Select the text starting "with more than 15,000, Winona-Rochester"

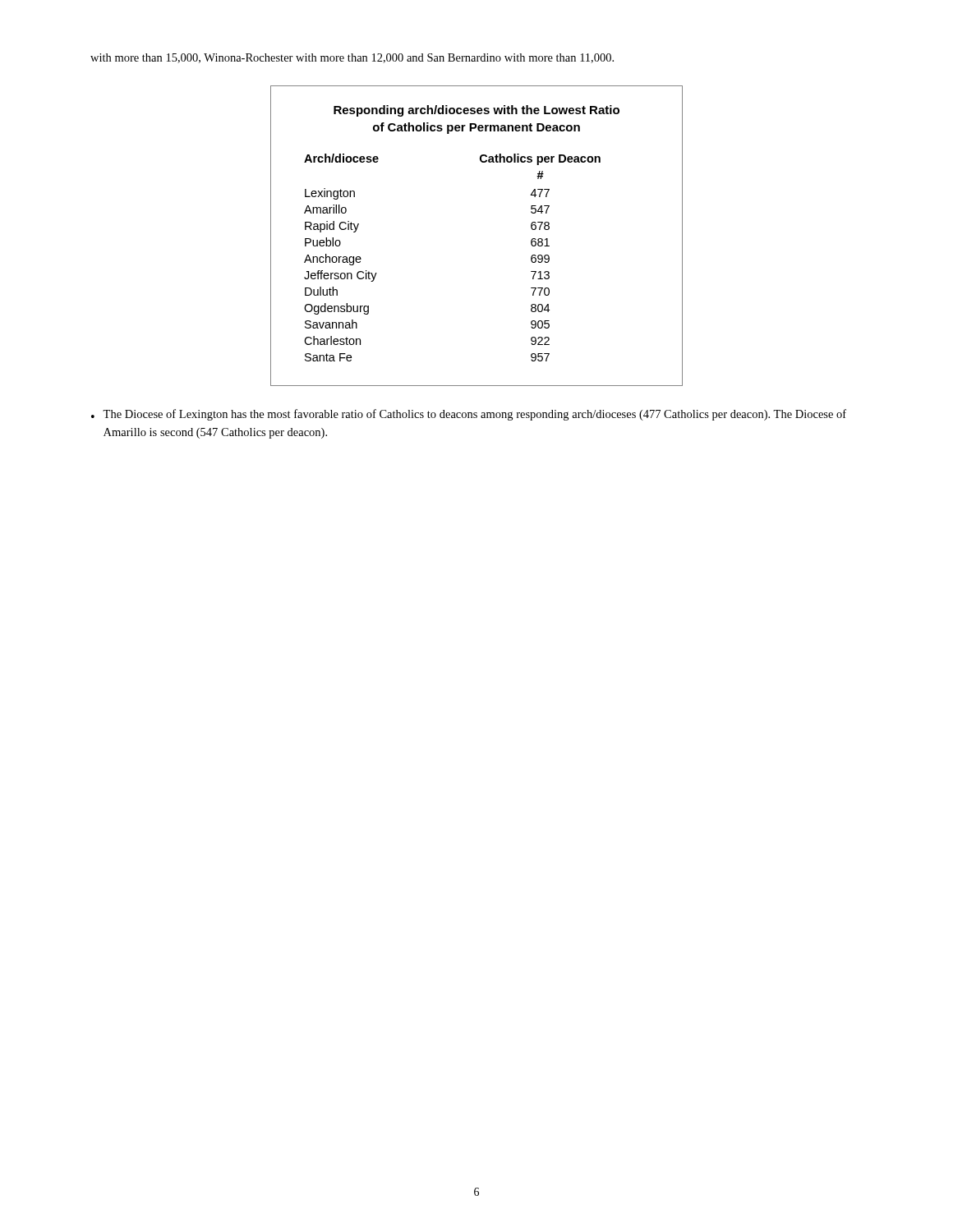coord(352,57)
